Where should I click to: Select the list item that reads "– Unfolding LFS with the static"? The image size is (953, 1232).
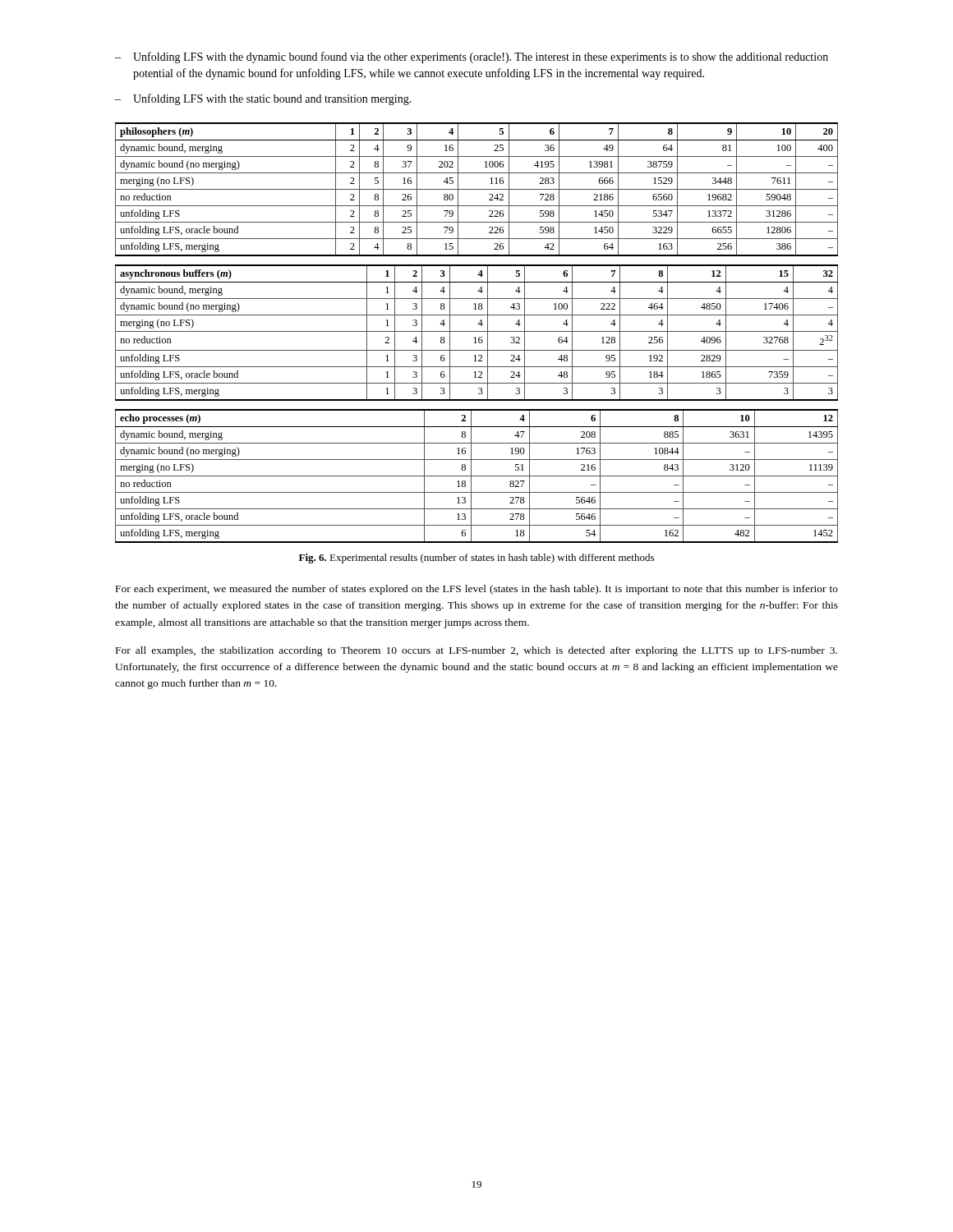click(x=263, y=99)
